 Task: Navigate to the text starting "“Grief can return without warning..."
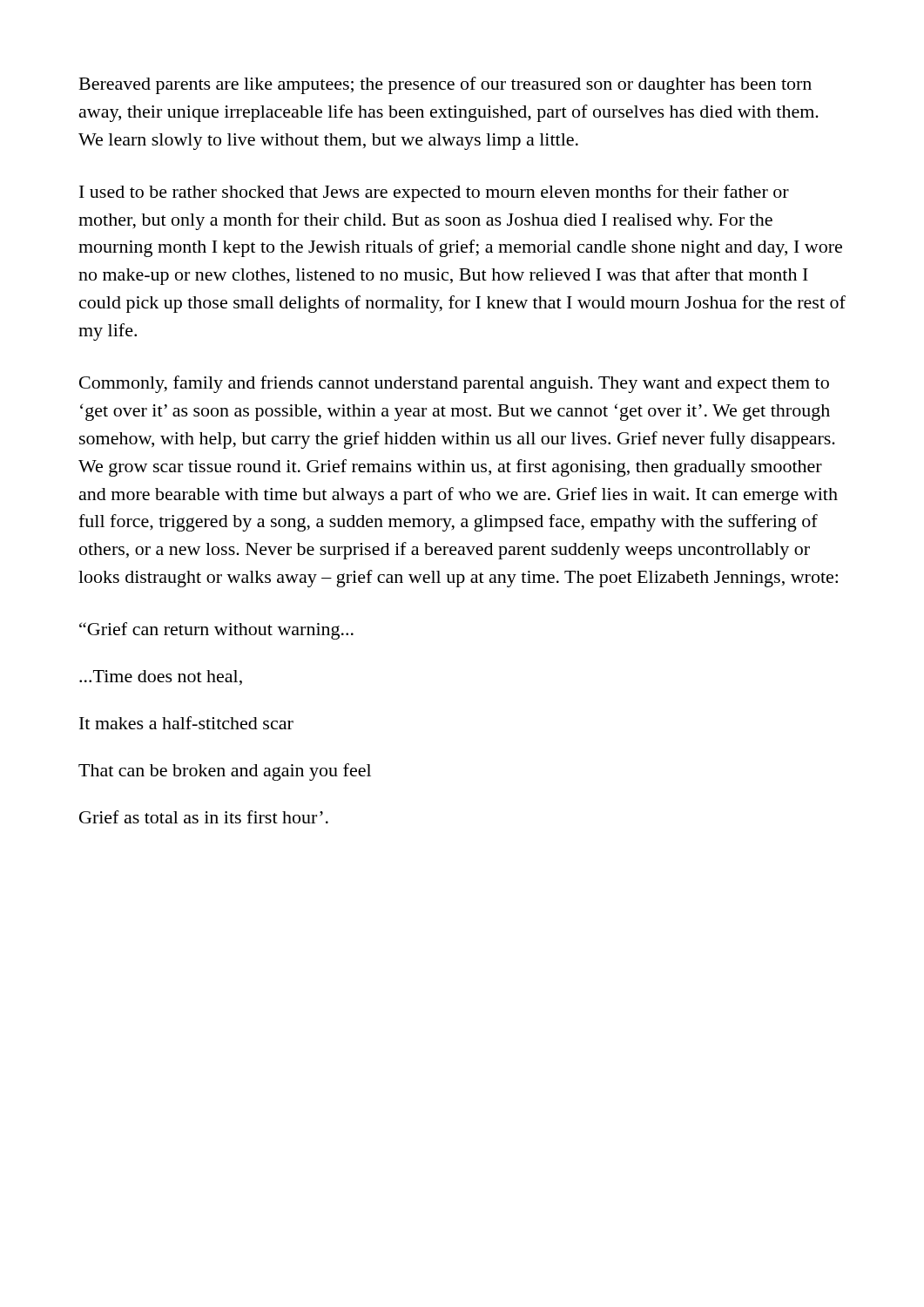point(216,631)
